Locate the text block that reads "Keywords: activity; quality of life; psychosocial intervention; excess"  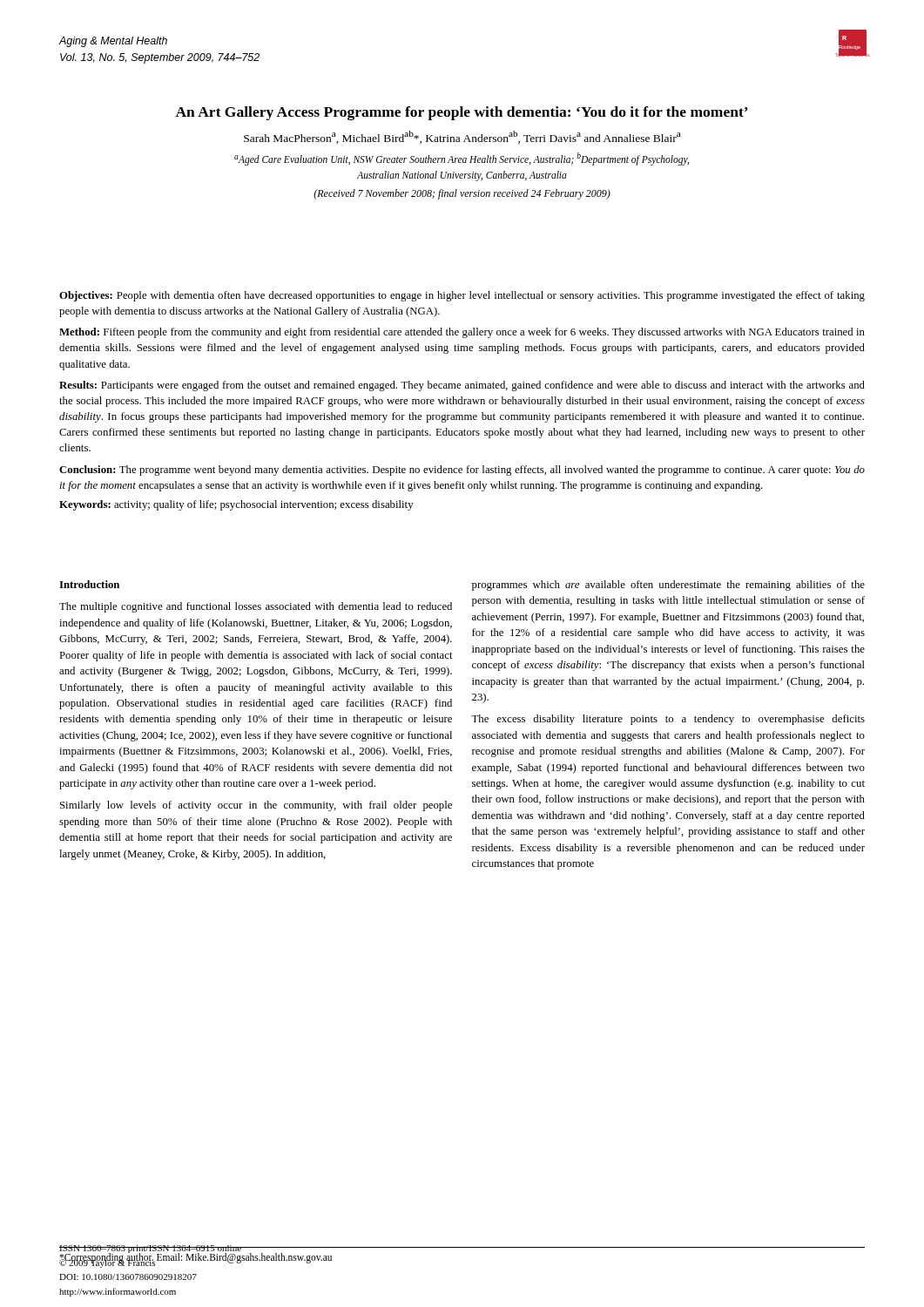236,504
